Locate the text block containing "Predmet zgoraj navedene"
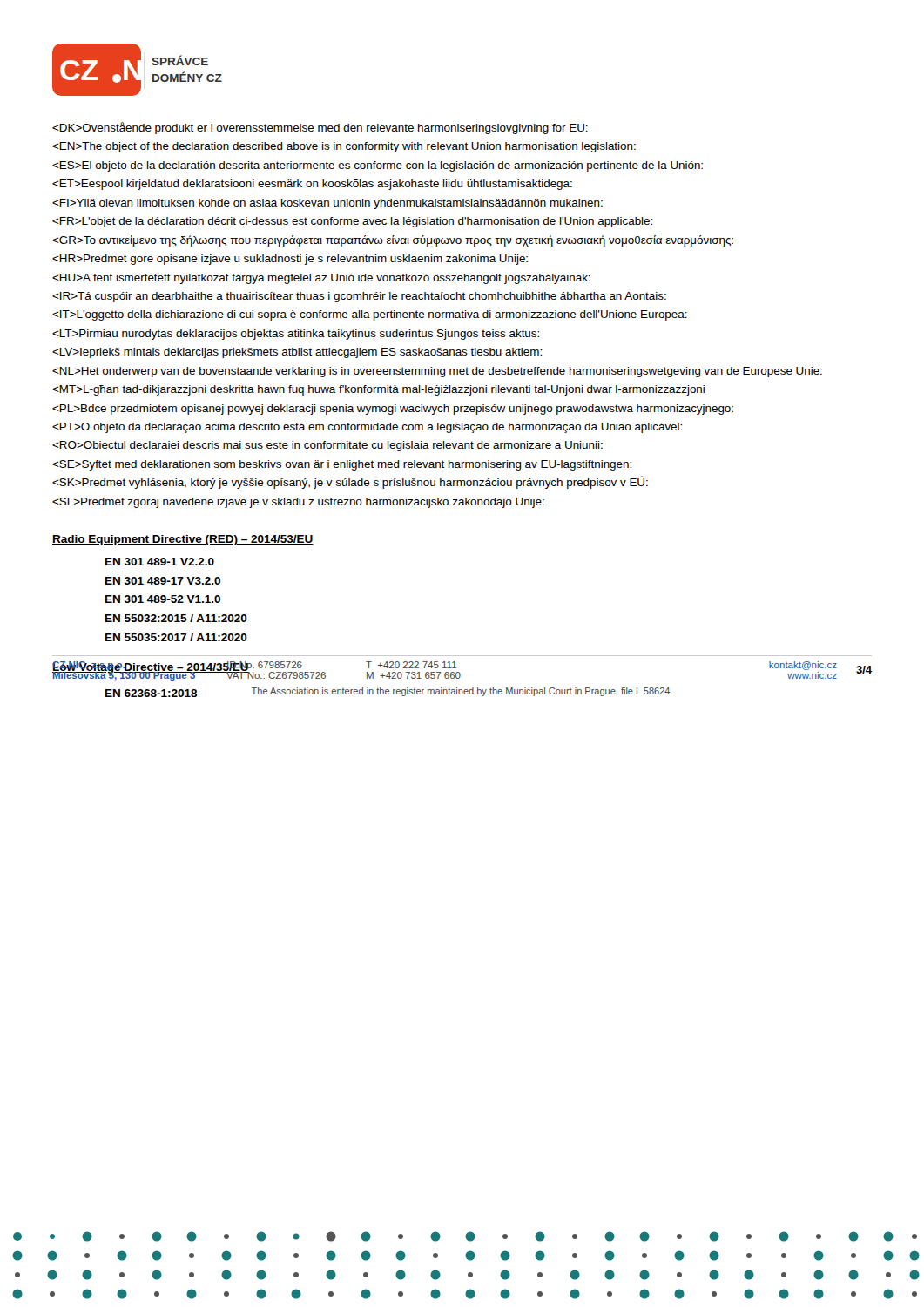 pyautogui.click(x=299, y=501)
